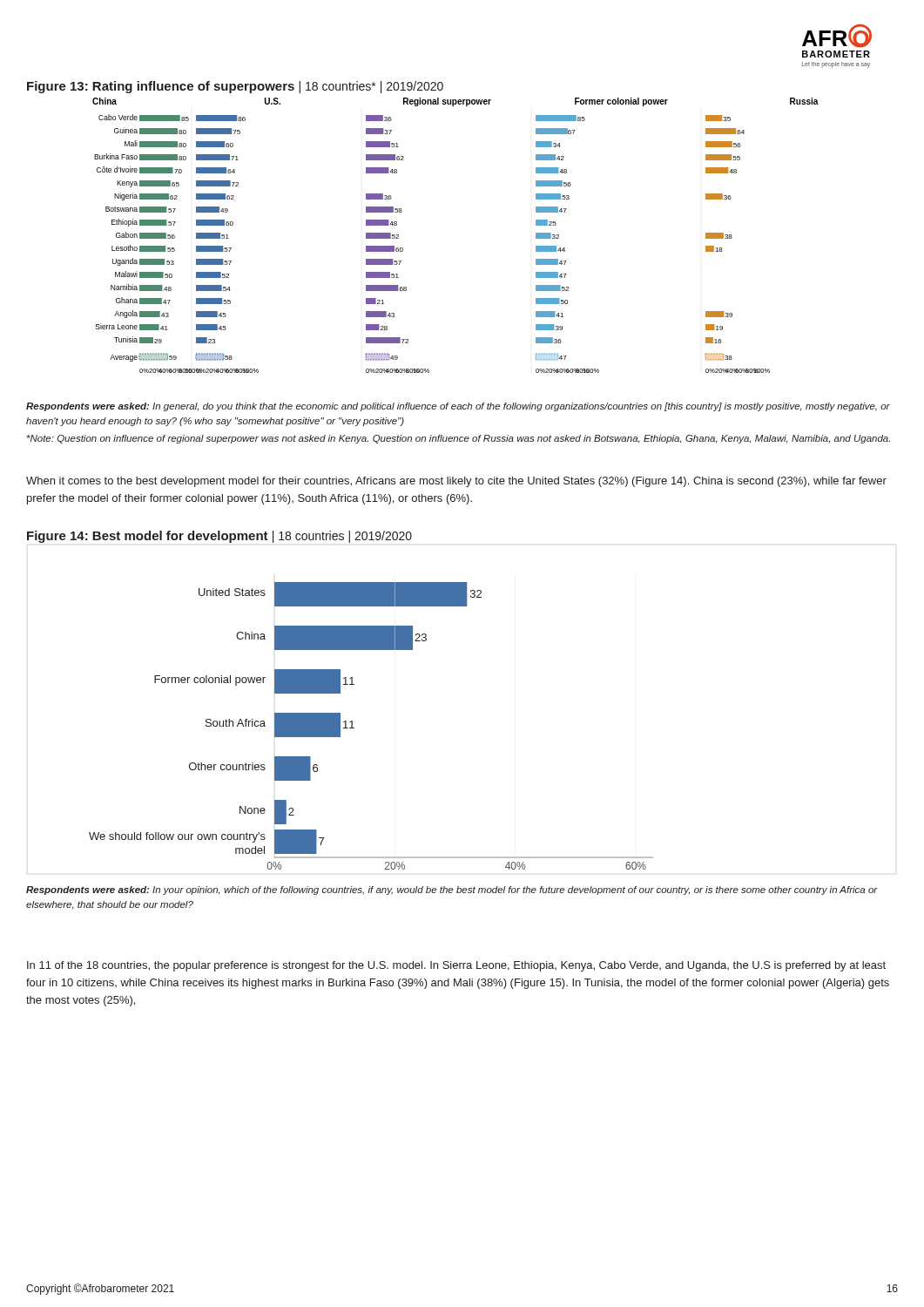Click on the section header with the text "Figure 14: Best model for development"
924x1307 pixels.
pos(219,535)
